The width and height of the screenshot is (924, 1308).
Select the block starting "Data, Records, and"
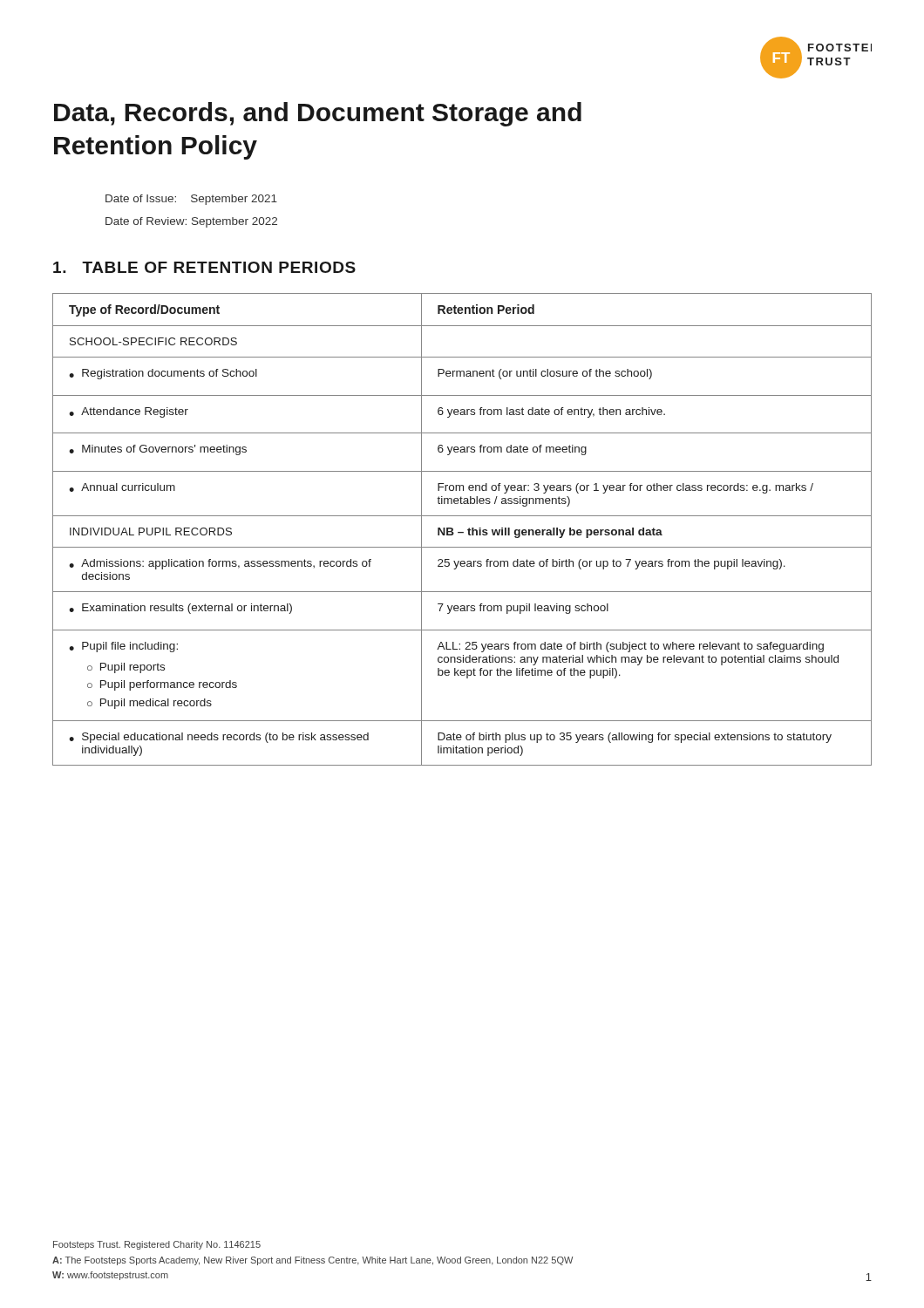pos(462,129)
